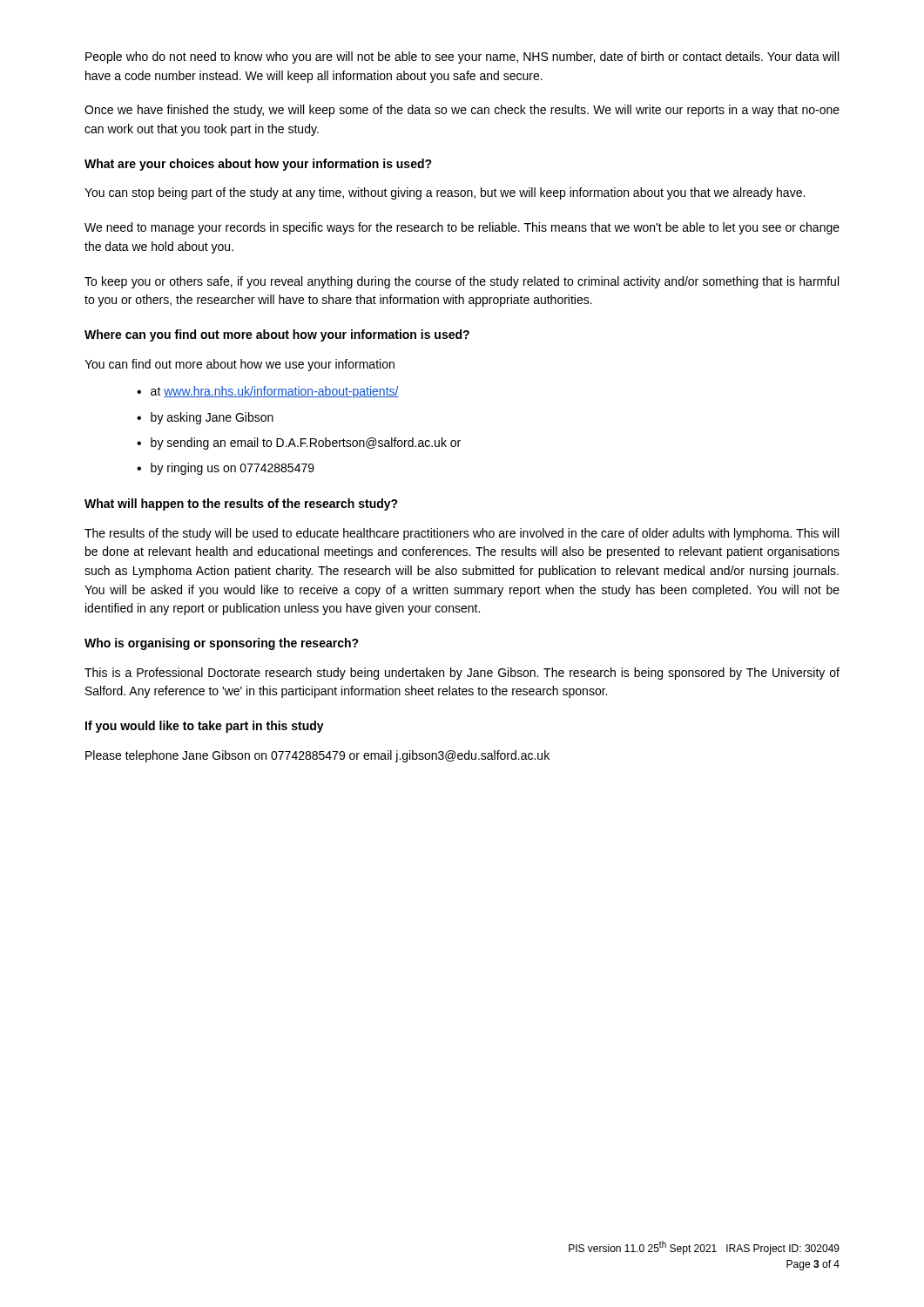The image size is (924, 1307).
Task: Click the section header that begins "Where can you find out more about"
Action: tap(277, 334)
